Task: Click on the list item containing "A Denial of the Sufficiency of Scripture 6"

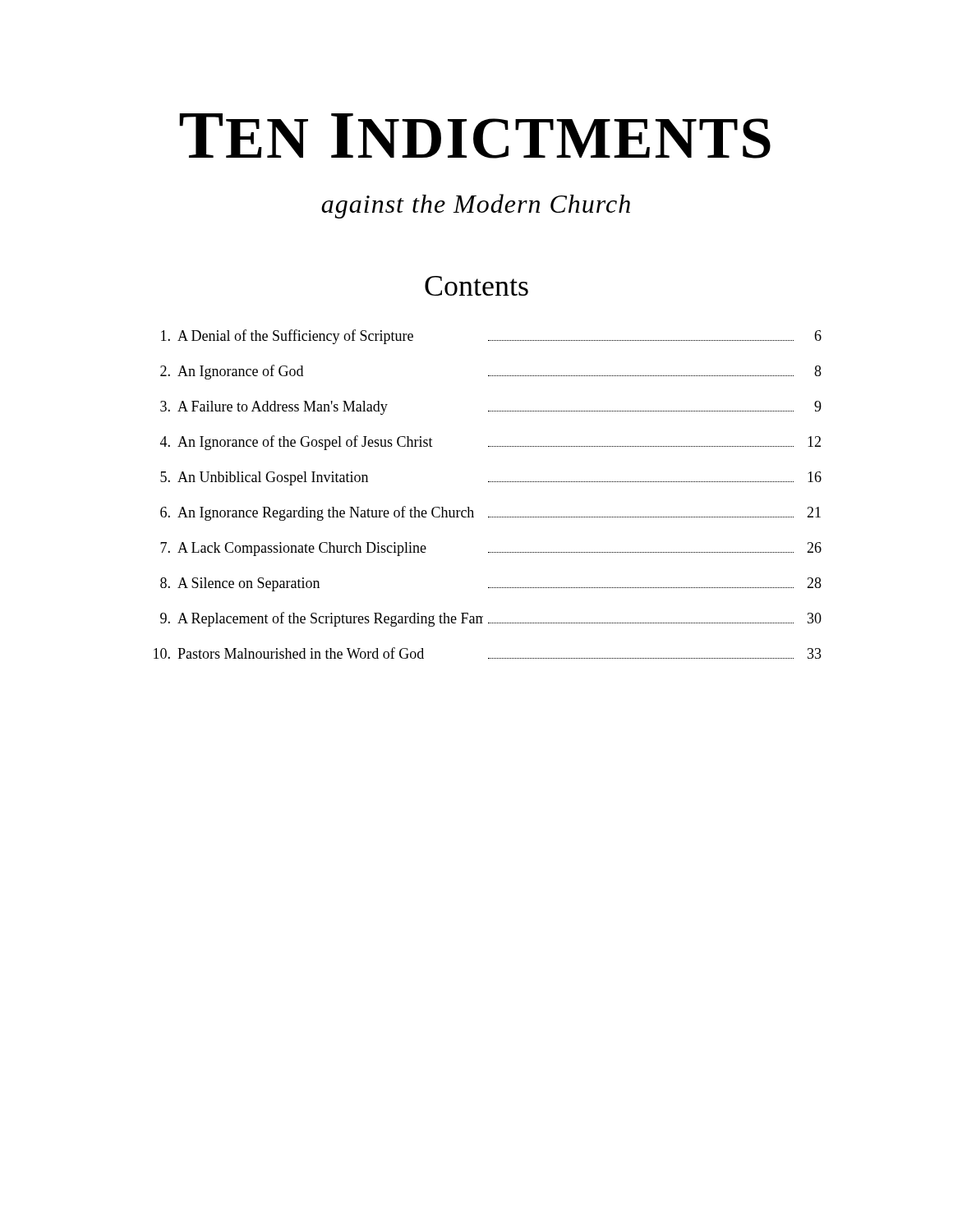Action: point(491,337)
